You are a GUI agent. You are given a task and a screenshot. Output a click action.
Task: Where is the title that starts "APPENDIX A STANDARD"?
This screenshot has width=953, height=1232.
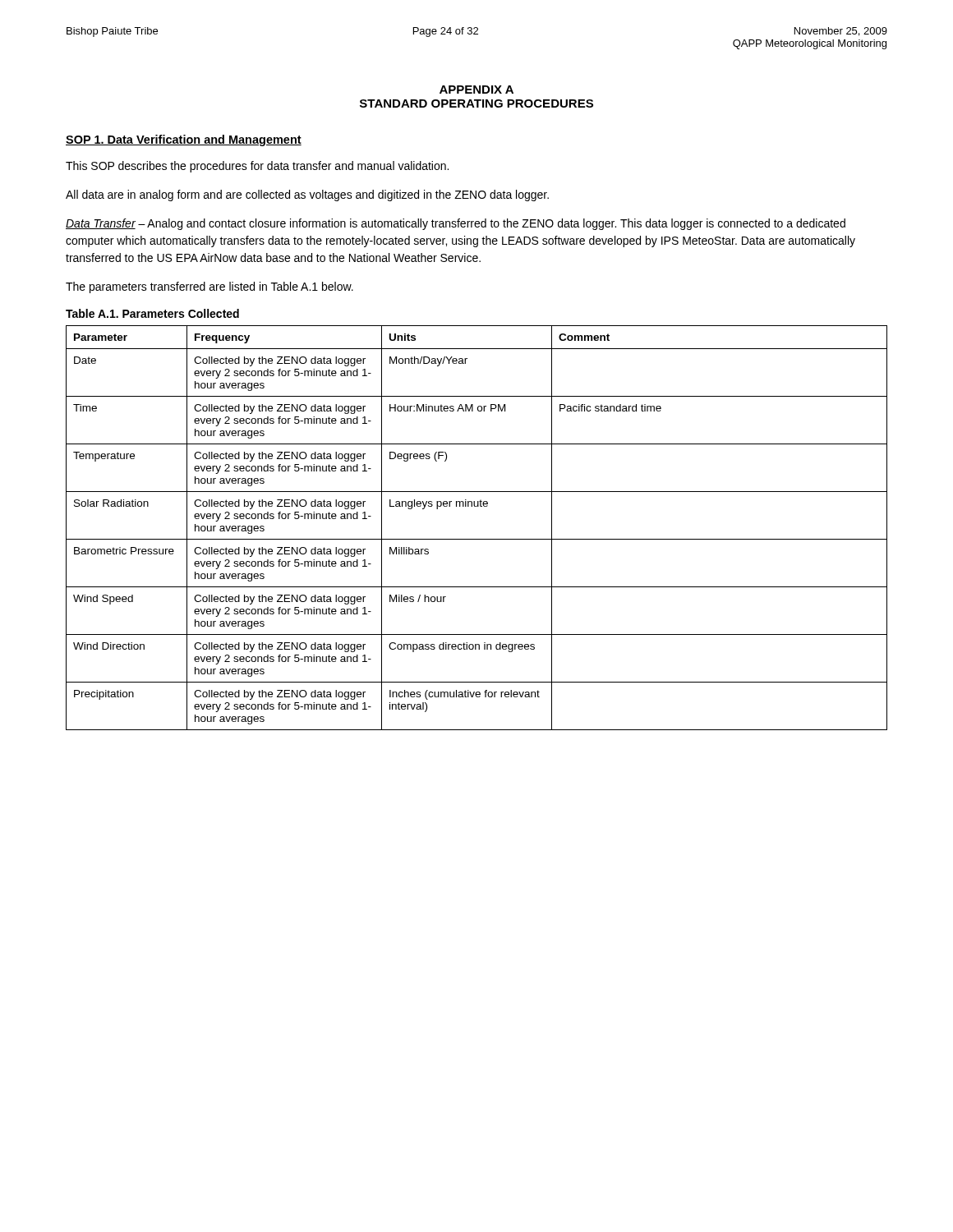point(476,96)
